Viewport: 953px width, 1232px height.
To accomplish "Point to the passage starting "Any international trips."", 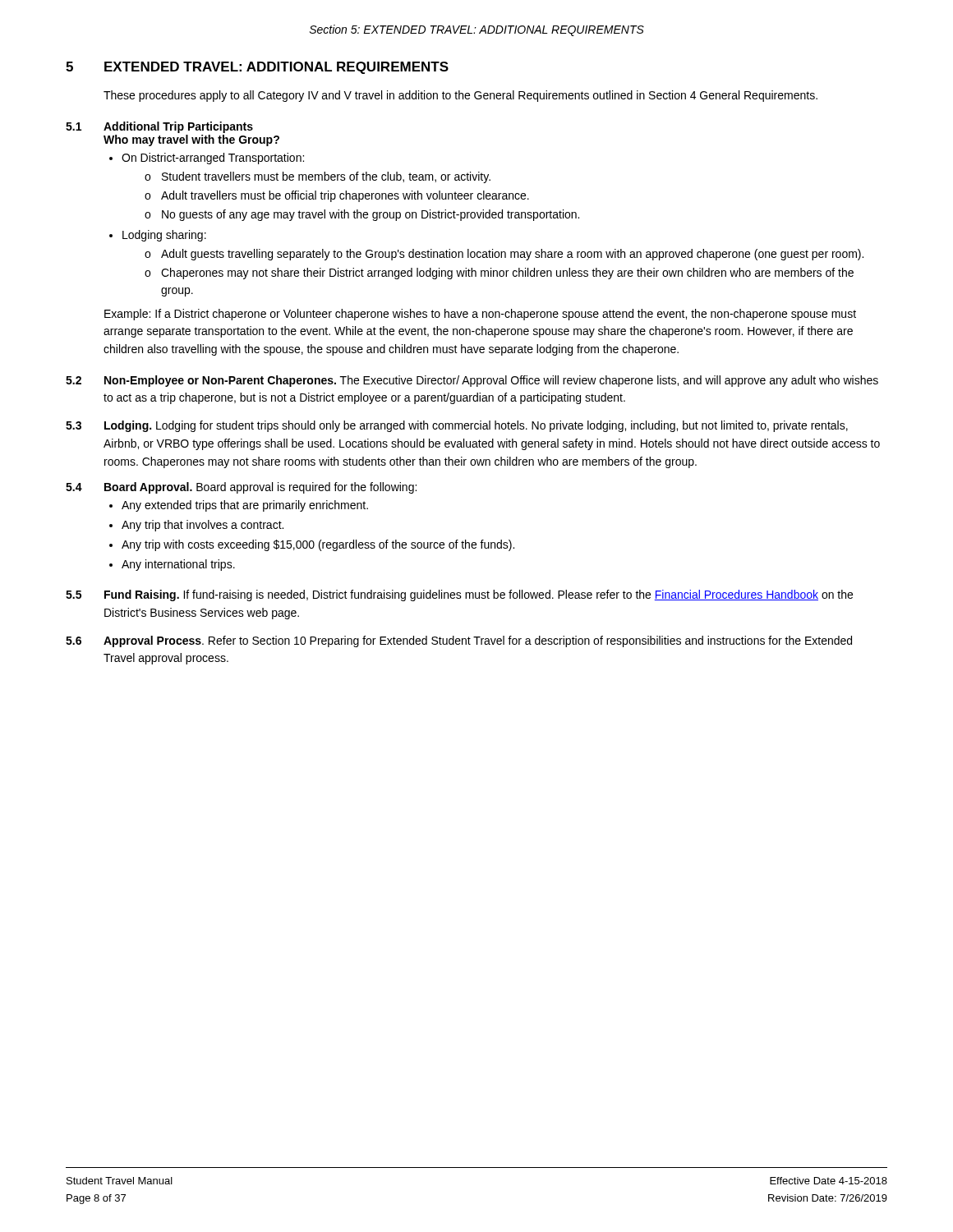I will pos(178,564).
